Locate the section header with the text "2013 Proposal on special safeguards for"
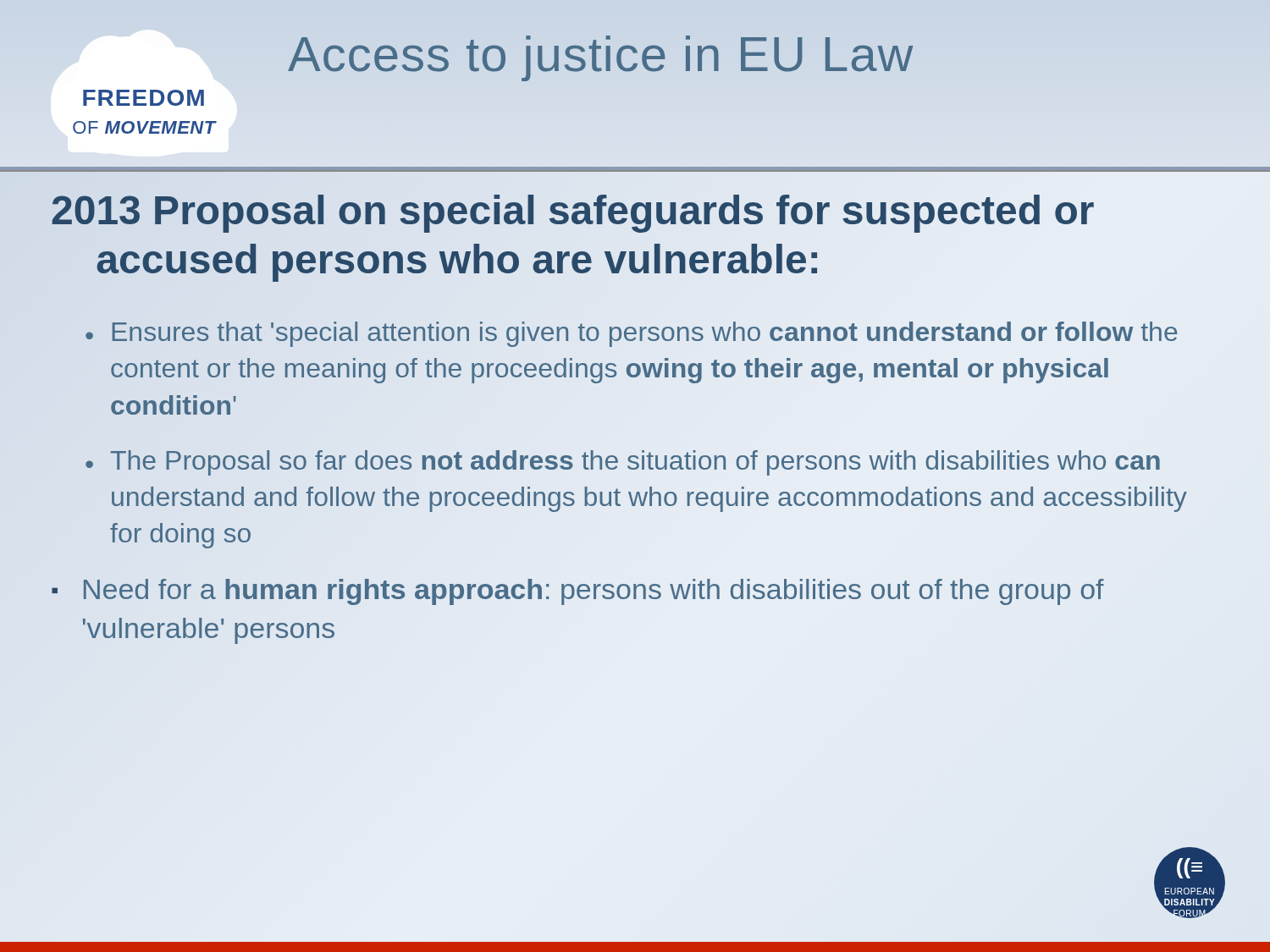The image size is (1270, 952). pyautogui.click(x=573, y=235)
